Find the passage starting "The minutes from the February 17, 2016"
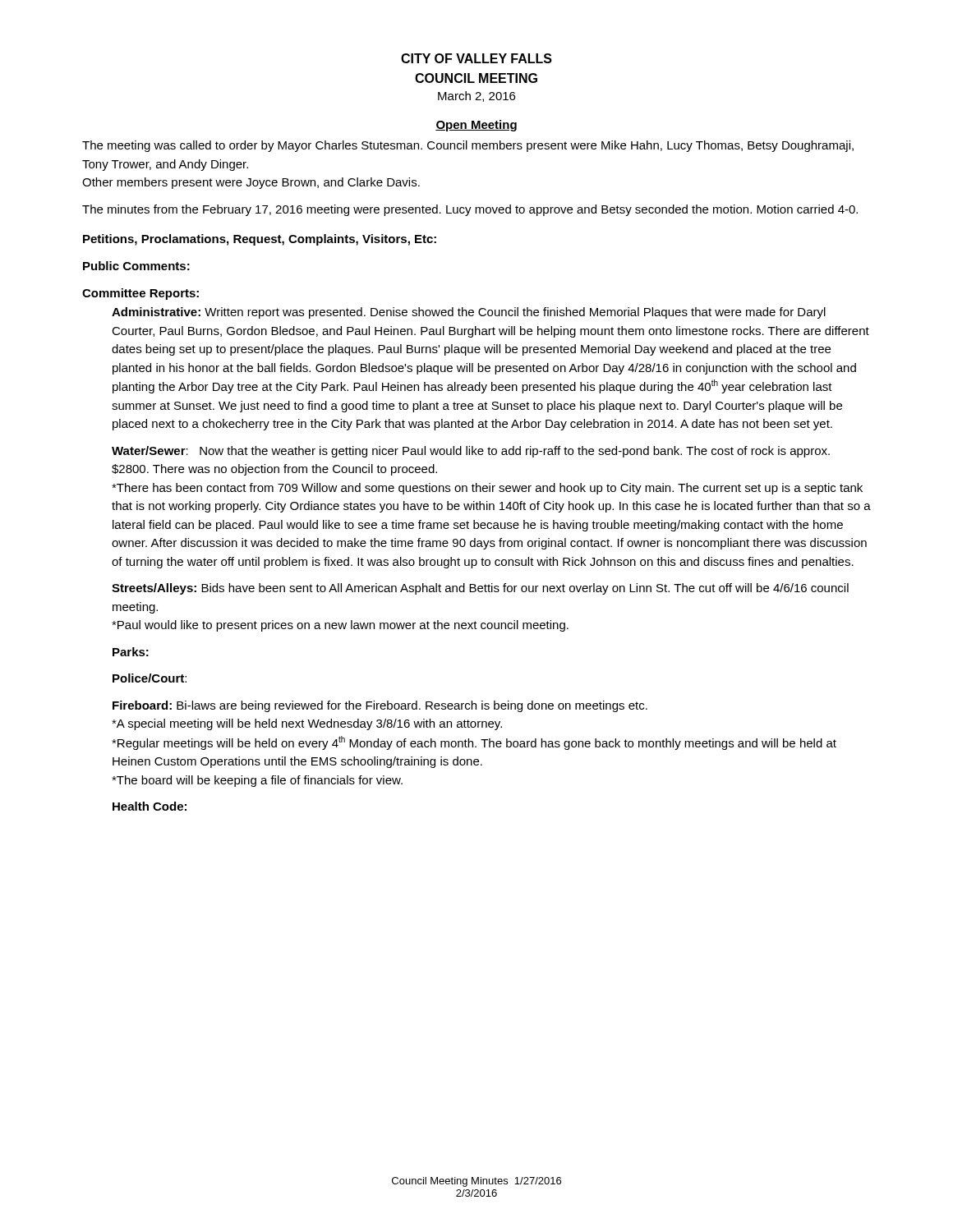 point(471,209)
